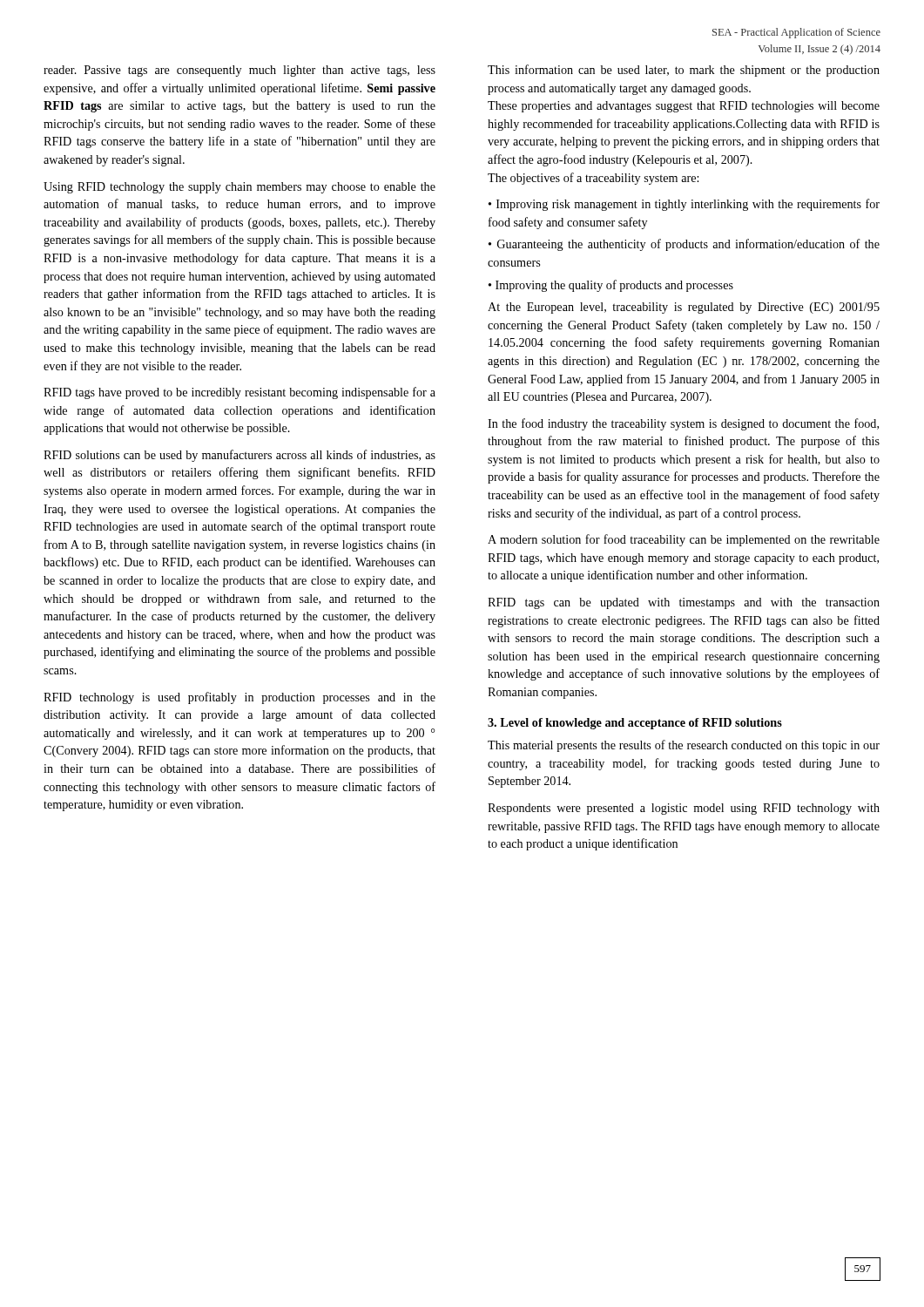Click on the block starting "This information can be used later, to mark"

point(684,124)
